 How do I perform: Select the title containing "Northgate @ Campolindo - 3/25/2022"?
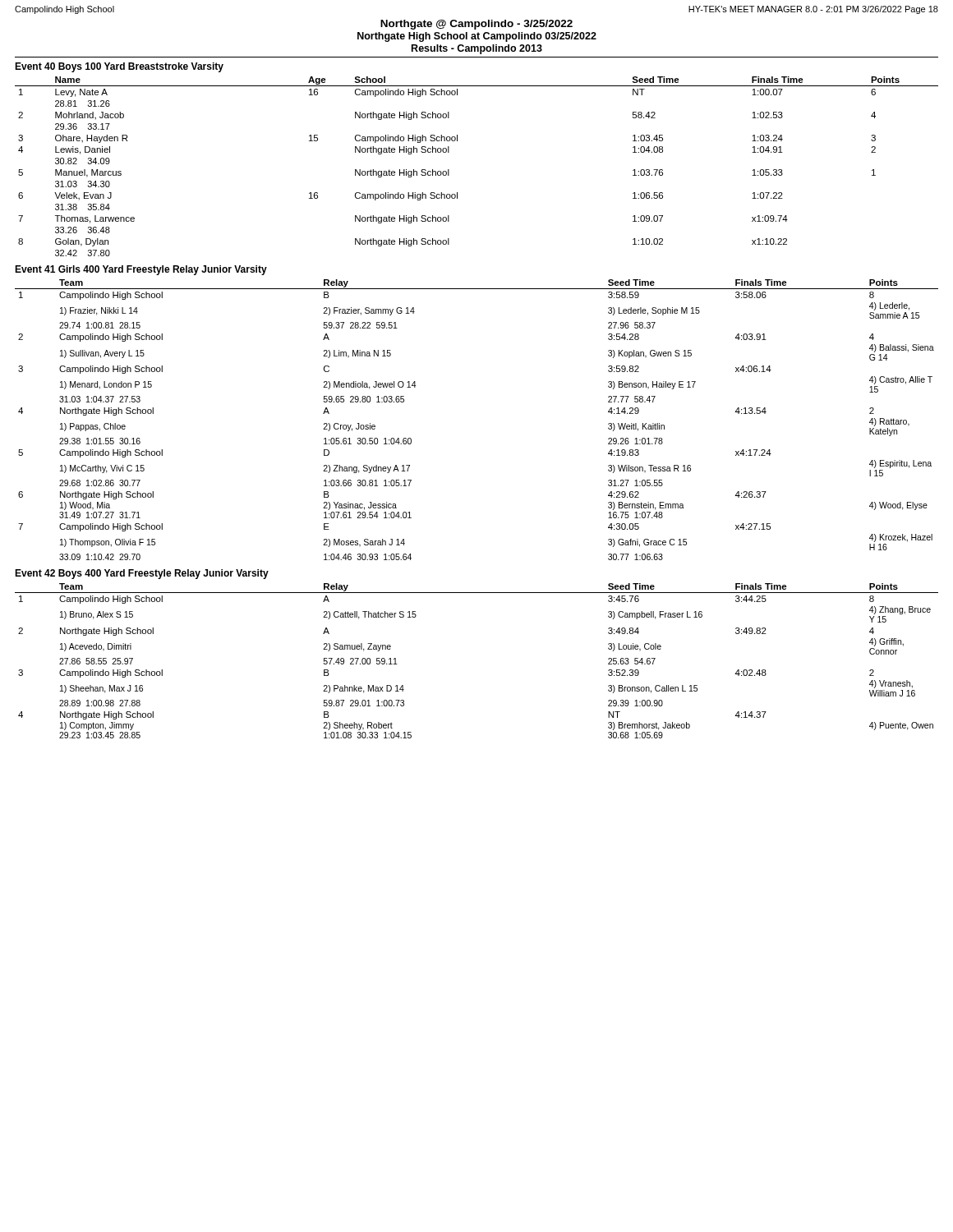pyautogui.click(x=476, y=23)
